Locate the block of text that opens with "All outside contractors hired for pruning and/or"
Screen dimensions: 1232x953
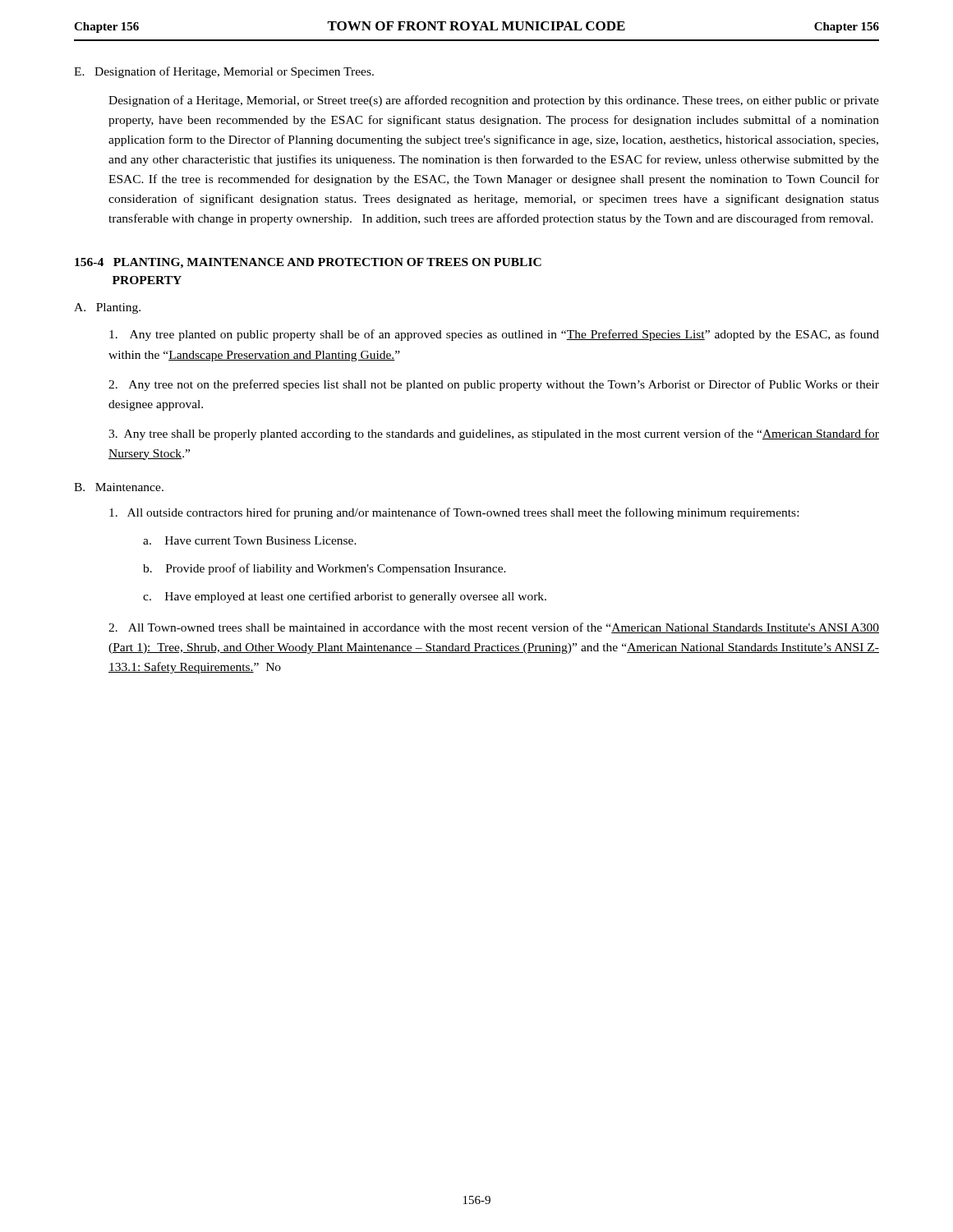[x=454, y=512]
